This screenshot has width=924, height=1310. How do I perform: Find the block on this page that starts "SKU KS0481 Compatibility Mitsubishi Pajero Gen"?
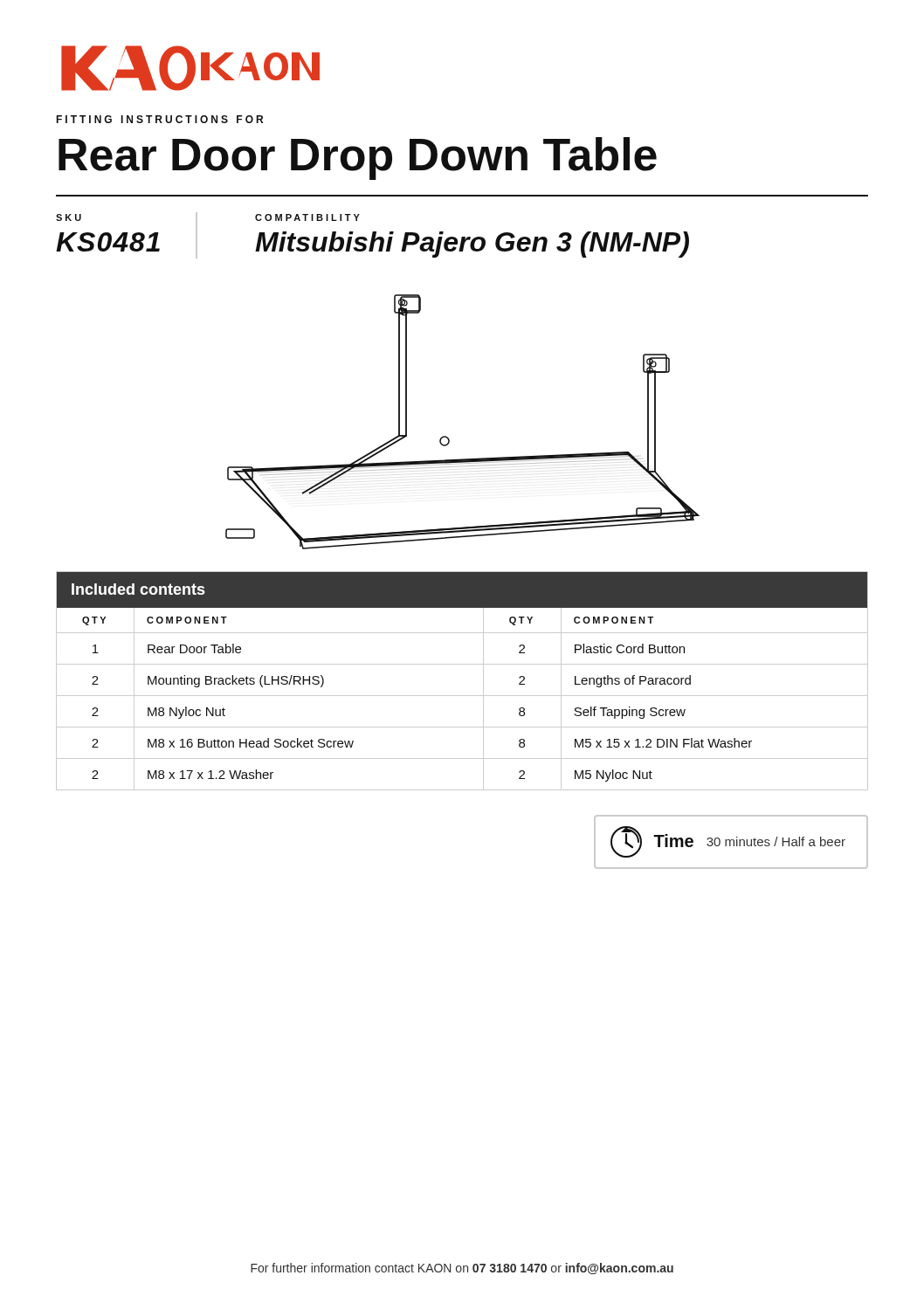pyautogui.click(x=462, y=235)
